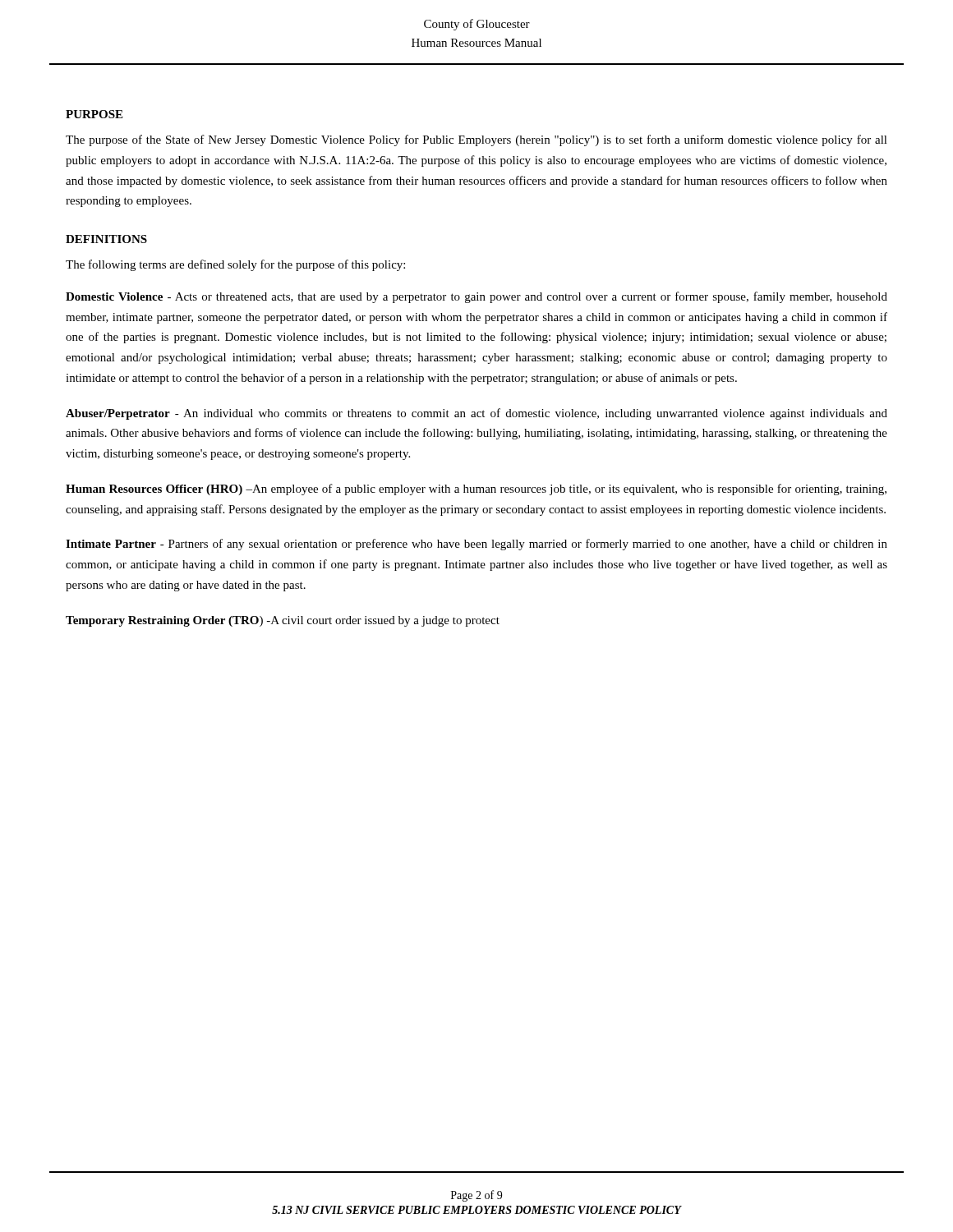Viewport: 953px width, 1232px height.
Task: Click on the region starting "The purpose of the State of New Jersey"
Action: (476, 170)
